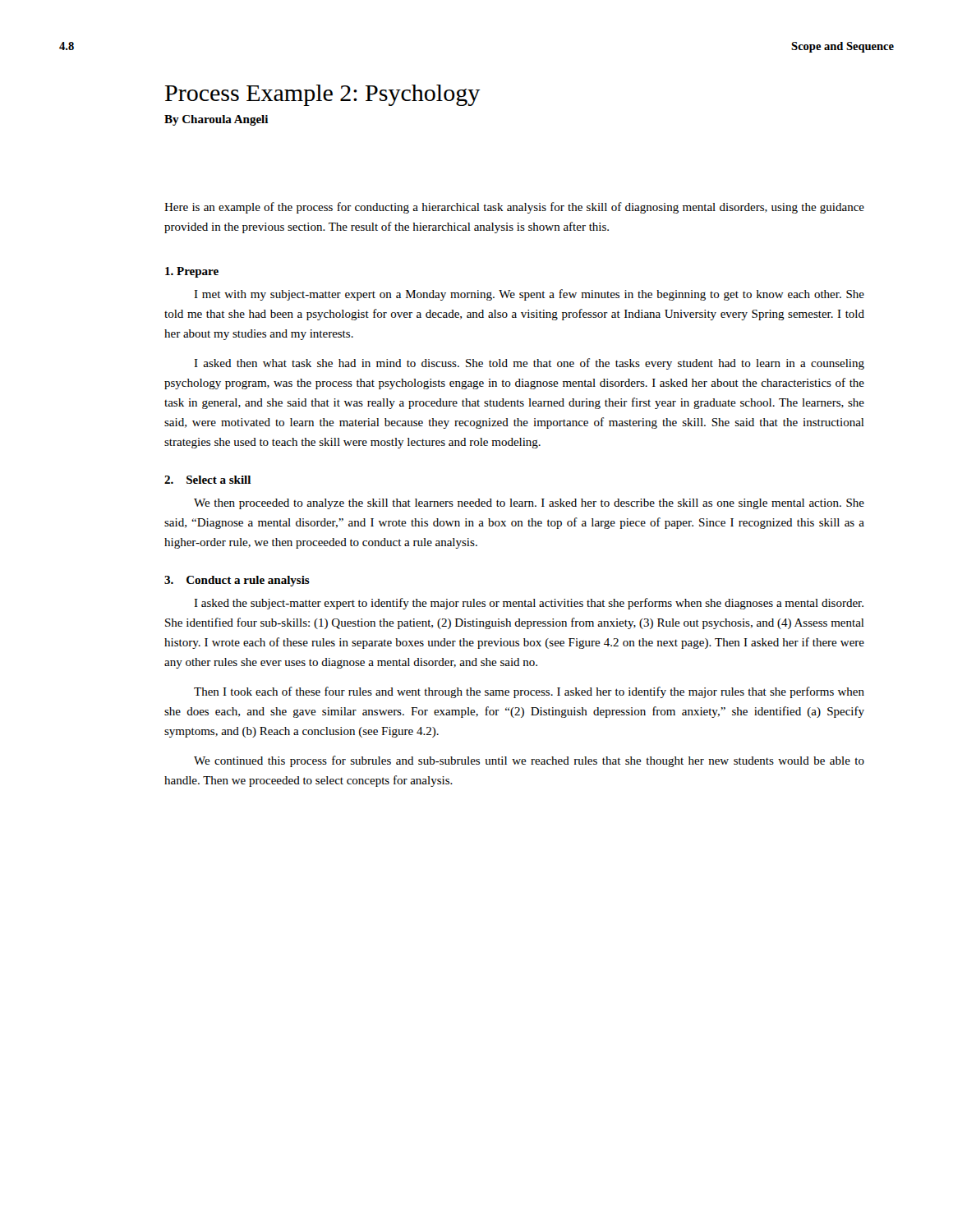Find the block on this page that starts "We then proceeded to"
Viewport: 953px width, 1232px height.
[x=514, y=522]
